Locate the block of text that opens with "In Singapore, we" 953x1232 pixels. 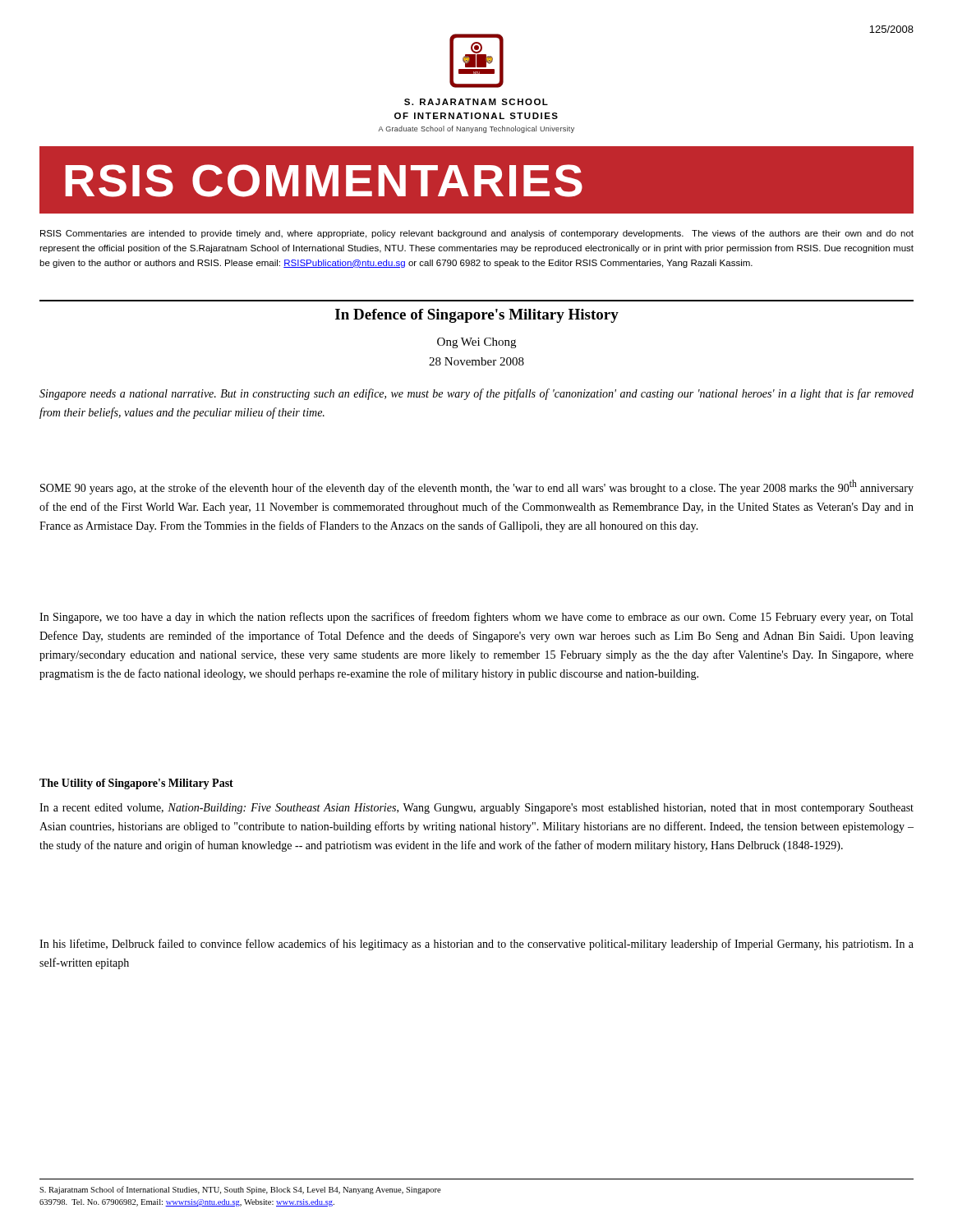(x=476, y=646)
